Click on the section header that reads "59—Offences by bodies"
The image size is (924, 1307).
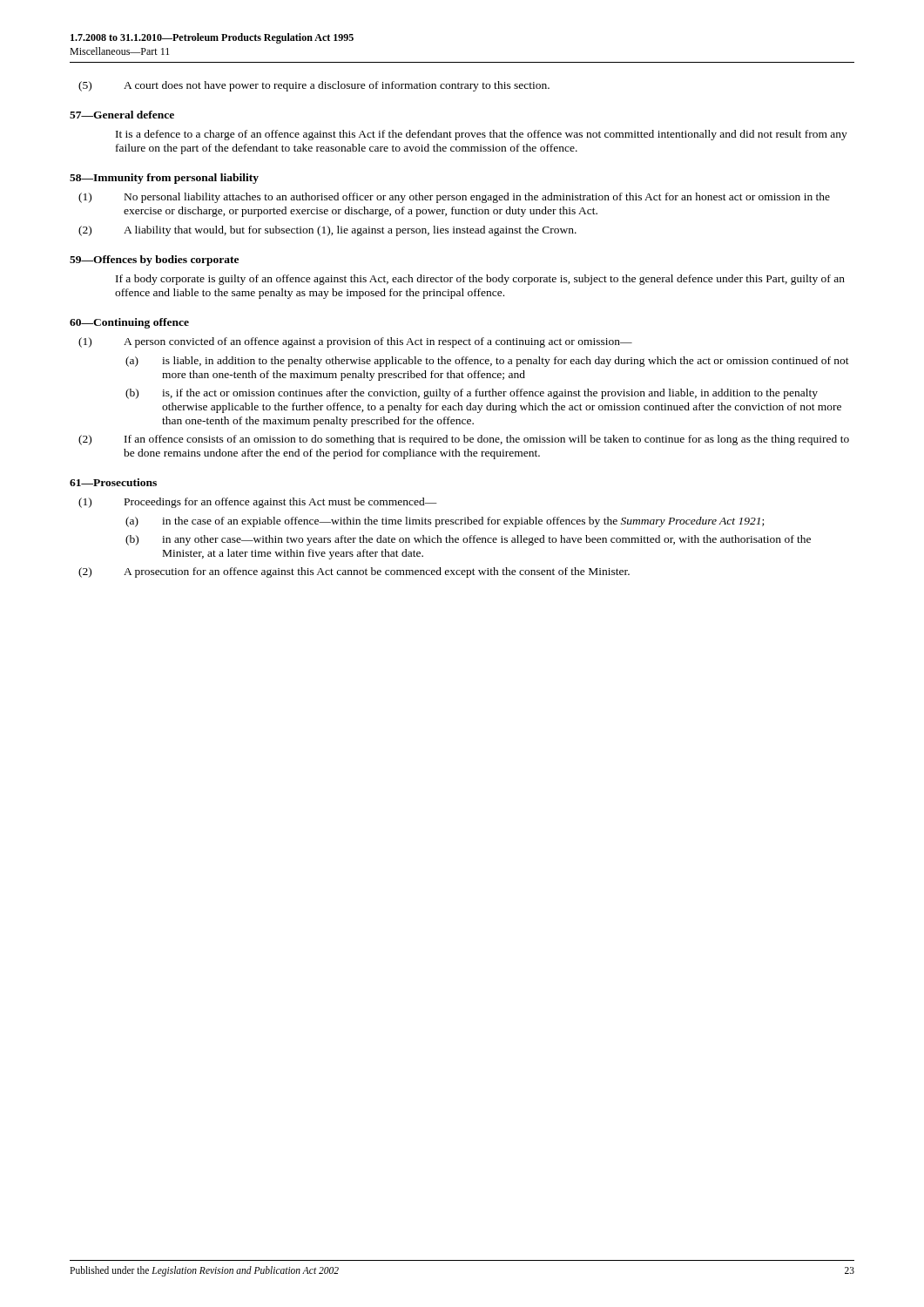click(154, 259)
